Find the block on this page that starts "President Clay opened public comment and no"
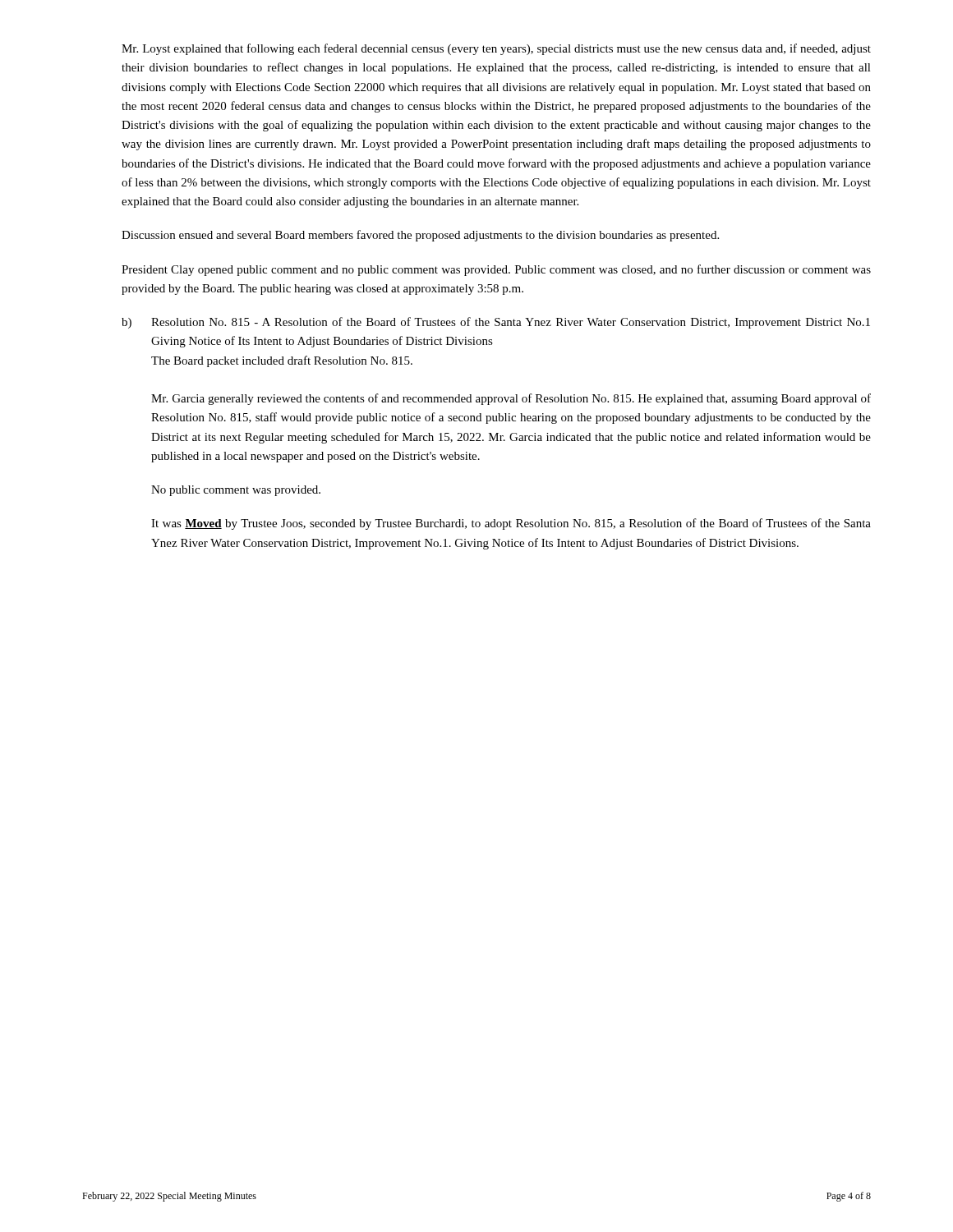953x1232 pixels. pos(496,279)
